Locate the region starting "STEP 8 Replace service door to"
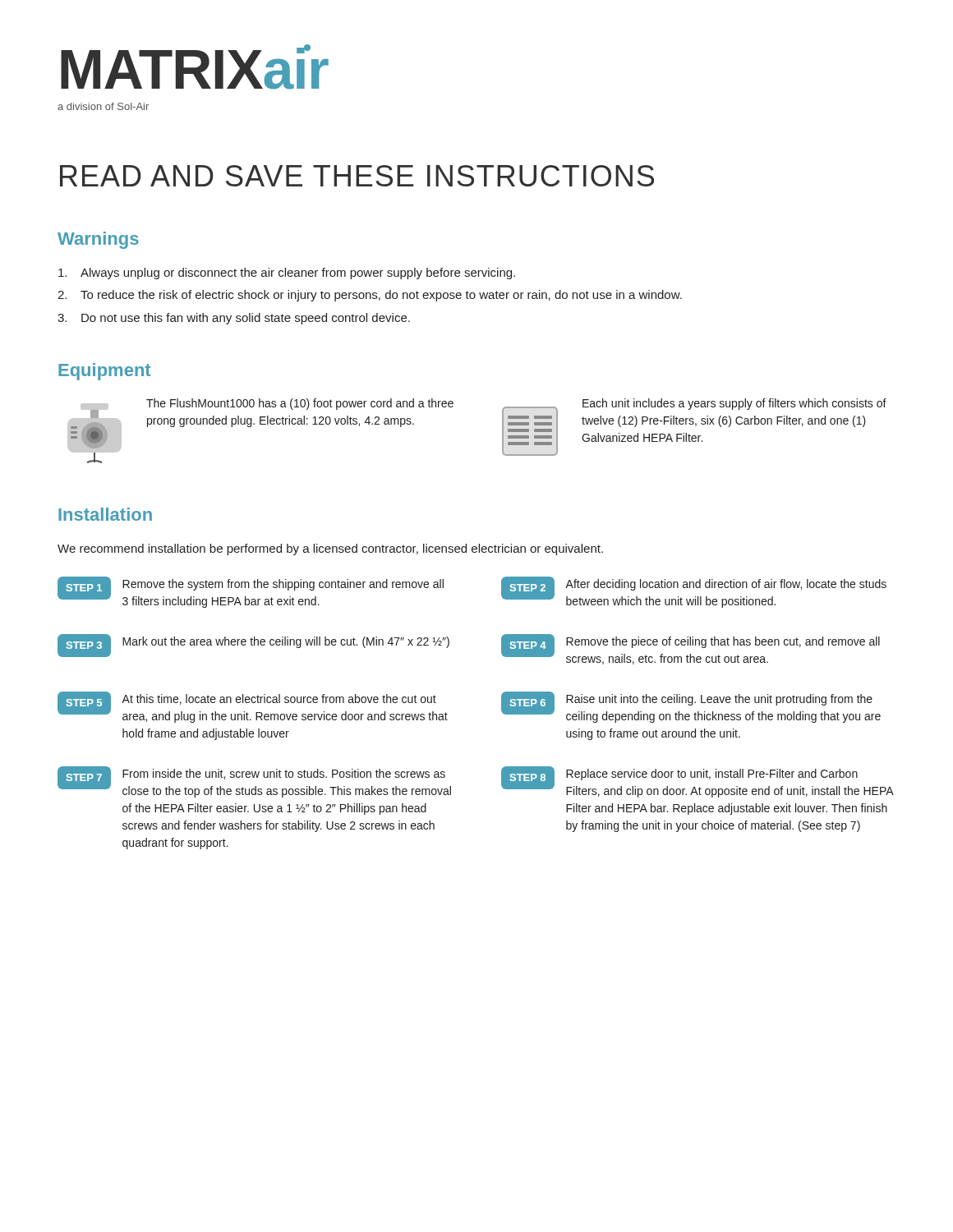953x1232 pixels. tap(698, 800)
